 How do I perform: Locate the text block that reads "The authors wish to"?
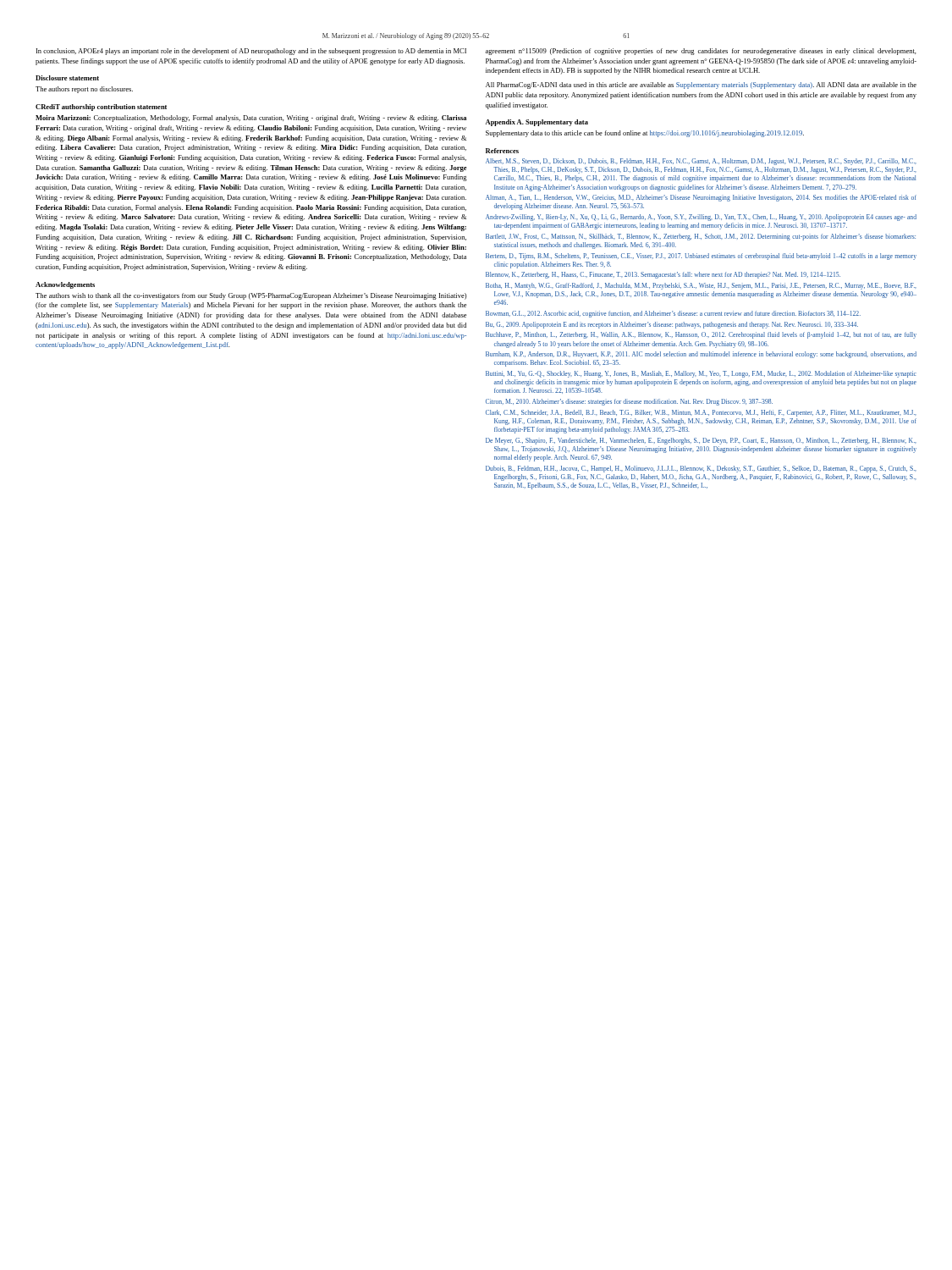click(x=251, y=321)
